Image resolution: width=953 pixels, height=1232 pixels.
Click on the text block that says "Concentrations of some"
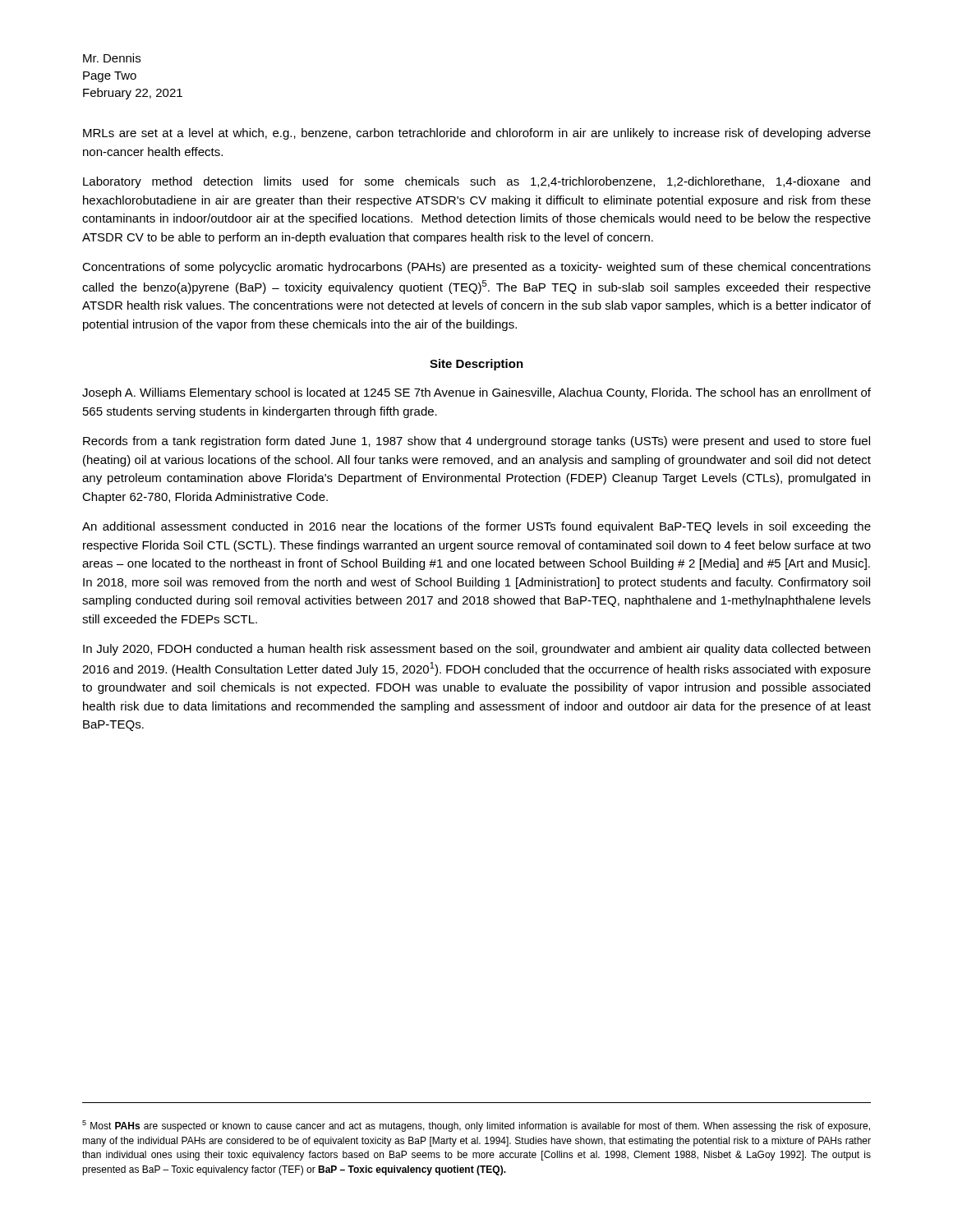coord(476,295)
